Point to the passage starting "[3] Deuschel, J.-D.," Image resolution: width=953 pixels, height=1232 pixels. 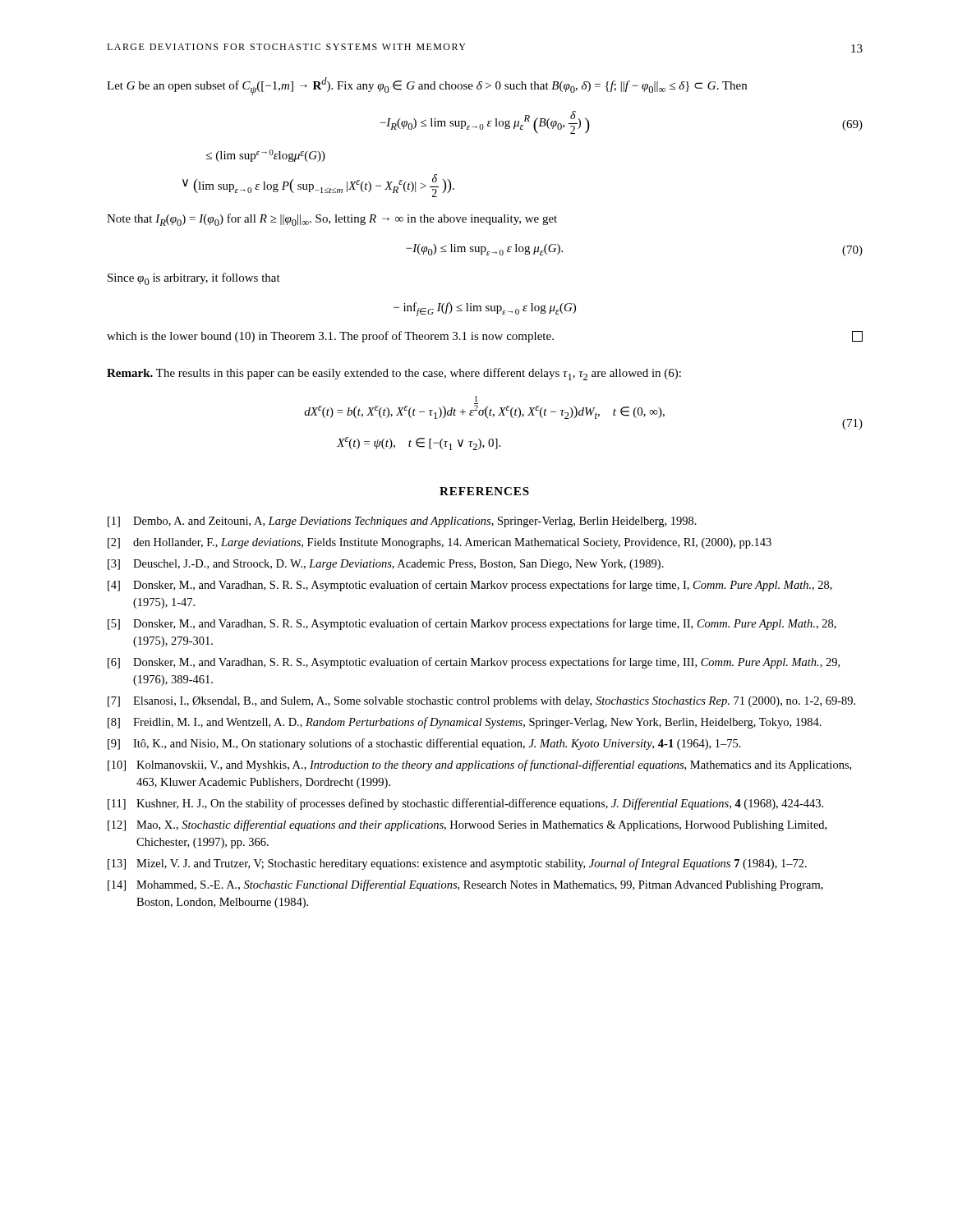click(385, 564)
